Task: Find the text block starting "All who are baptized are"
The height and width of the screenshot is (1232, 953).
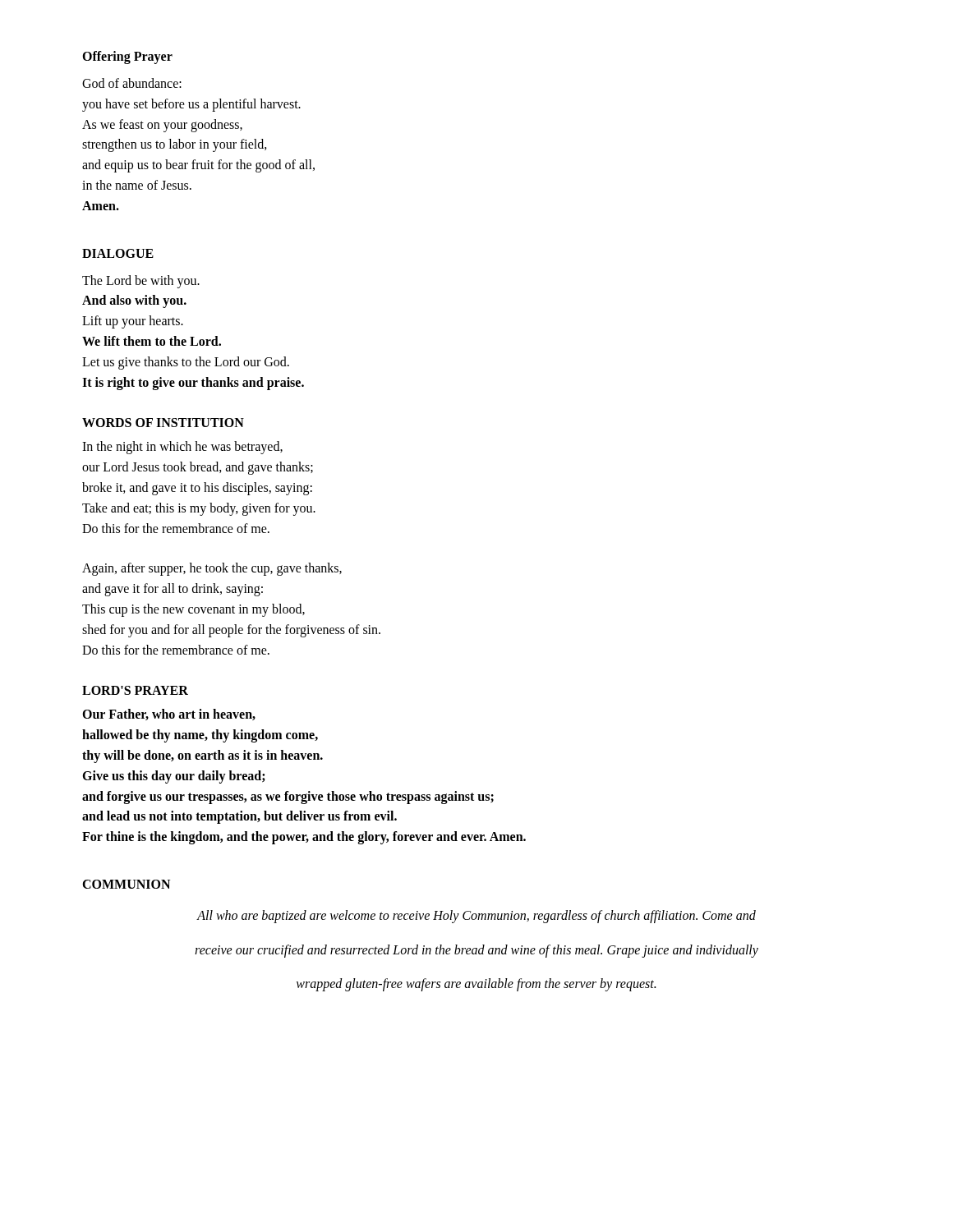Action: (476, 950)
